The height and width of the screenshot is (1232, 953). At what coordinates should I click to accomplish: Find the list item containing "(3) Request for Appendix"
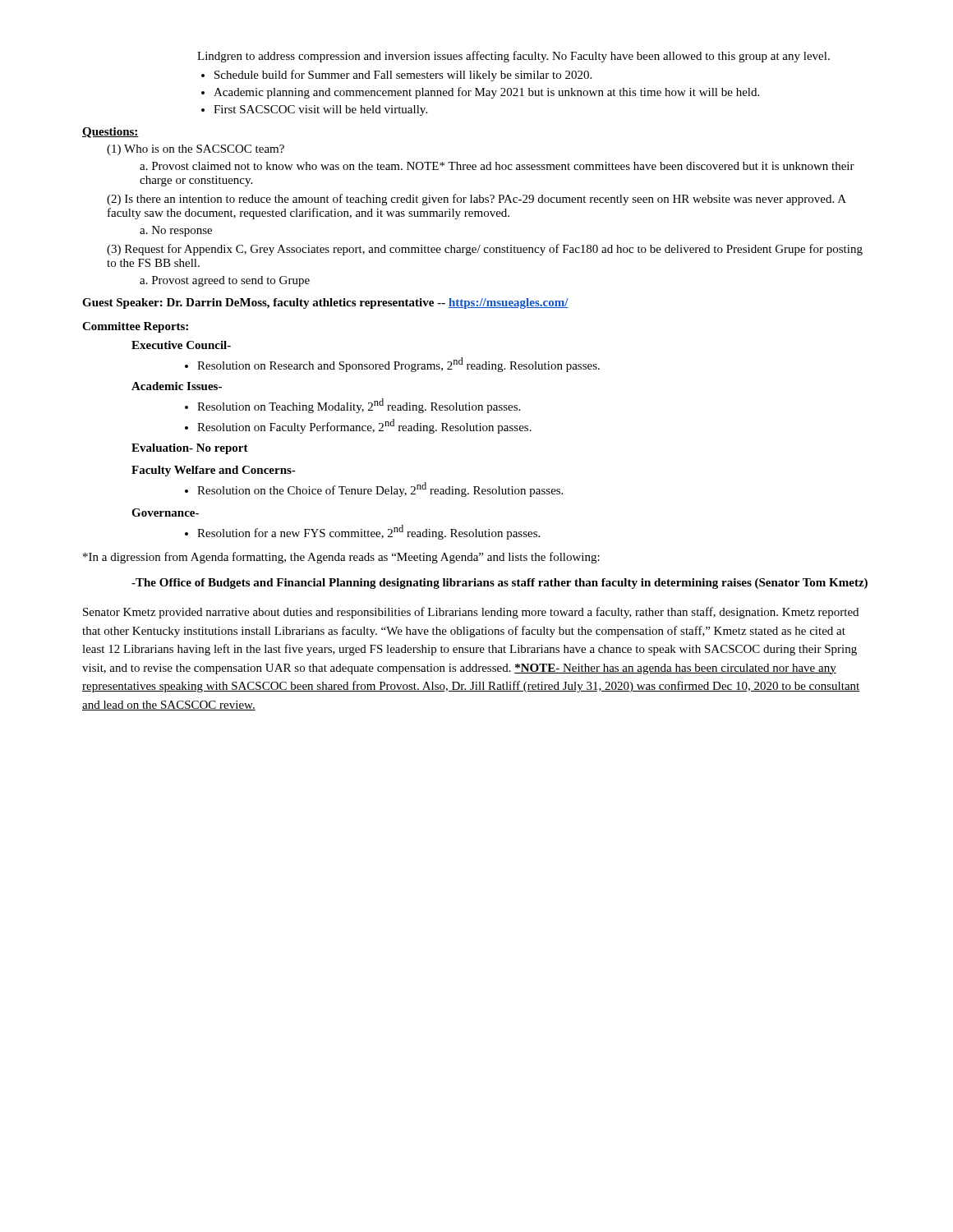(x=485, y=256)
